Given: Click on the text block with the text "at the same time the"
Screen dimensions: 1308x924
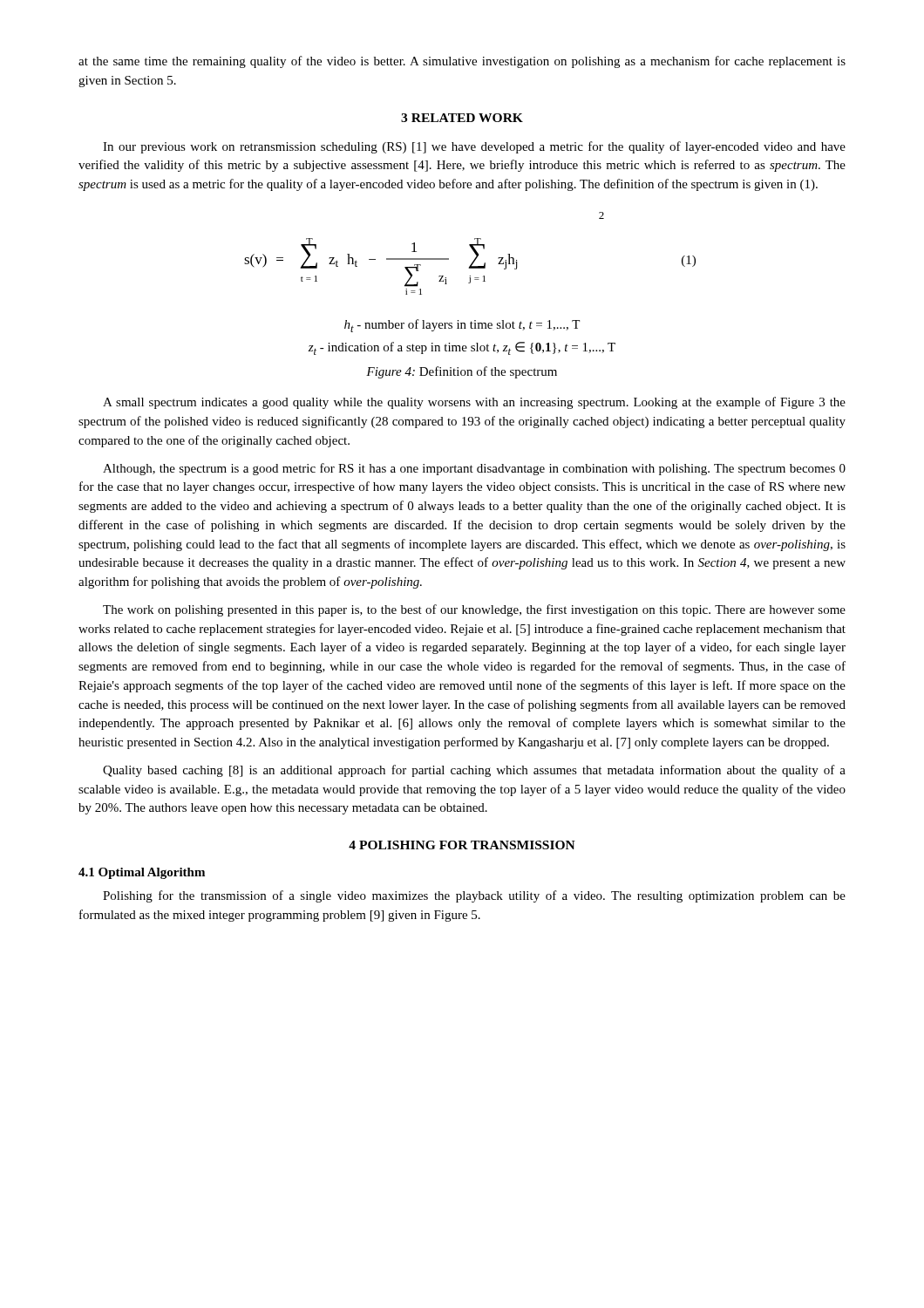Looking at the screenshot, I should click(x=462, y=71).
